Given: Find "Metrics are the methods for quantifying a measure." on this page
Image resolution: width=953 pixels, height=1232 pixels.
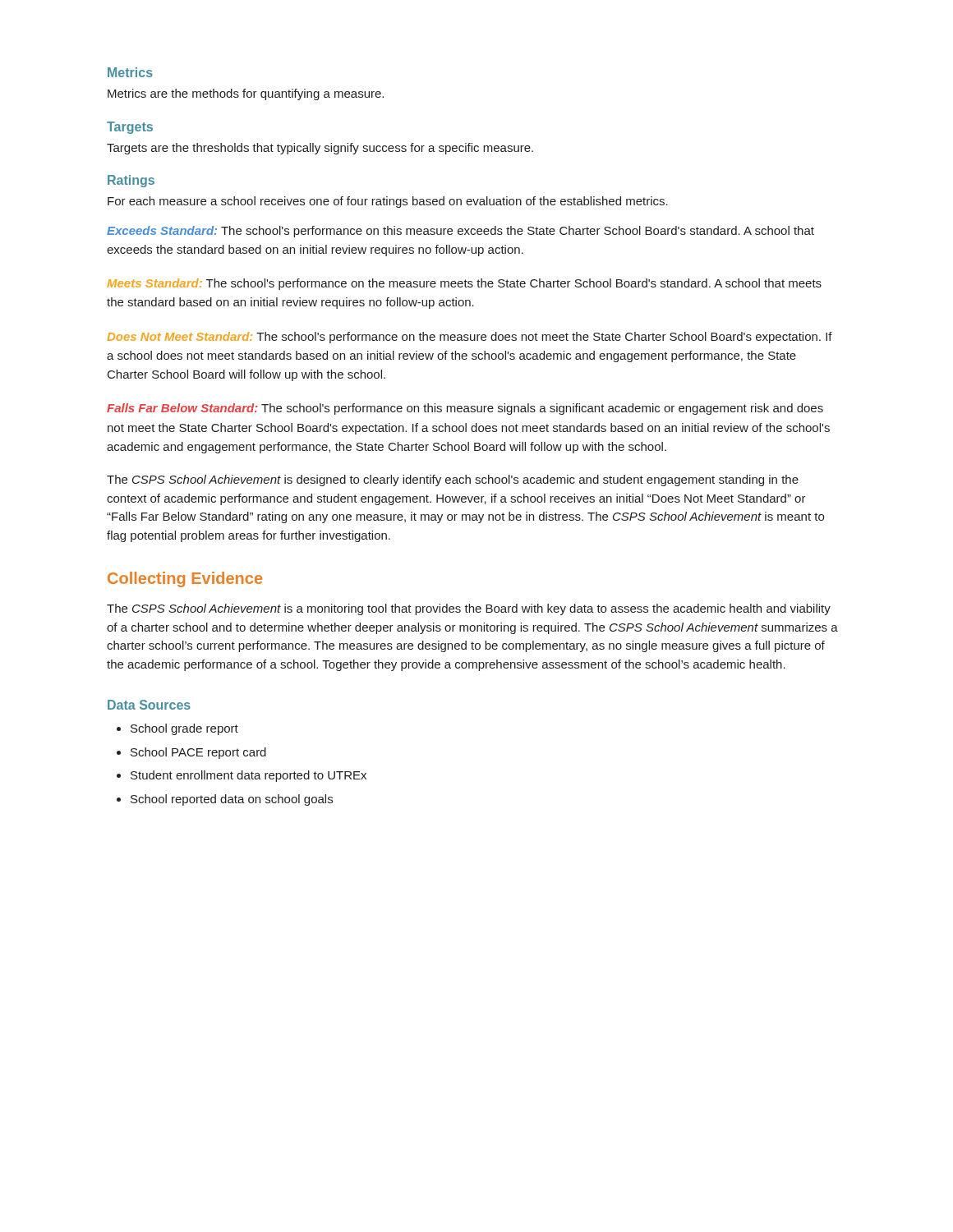Looking at the screenshot, I should (x=246, y=93).
